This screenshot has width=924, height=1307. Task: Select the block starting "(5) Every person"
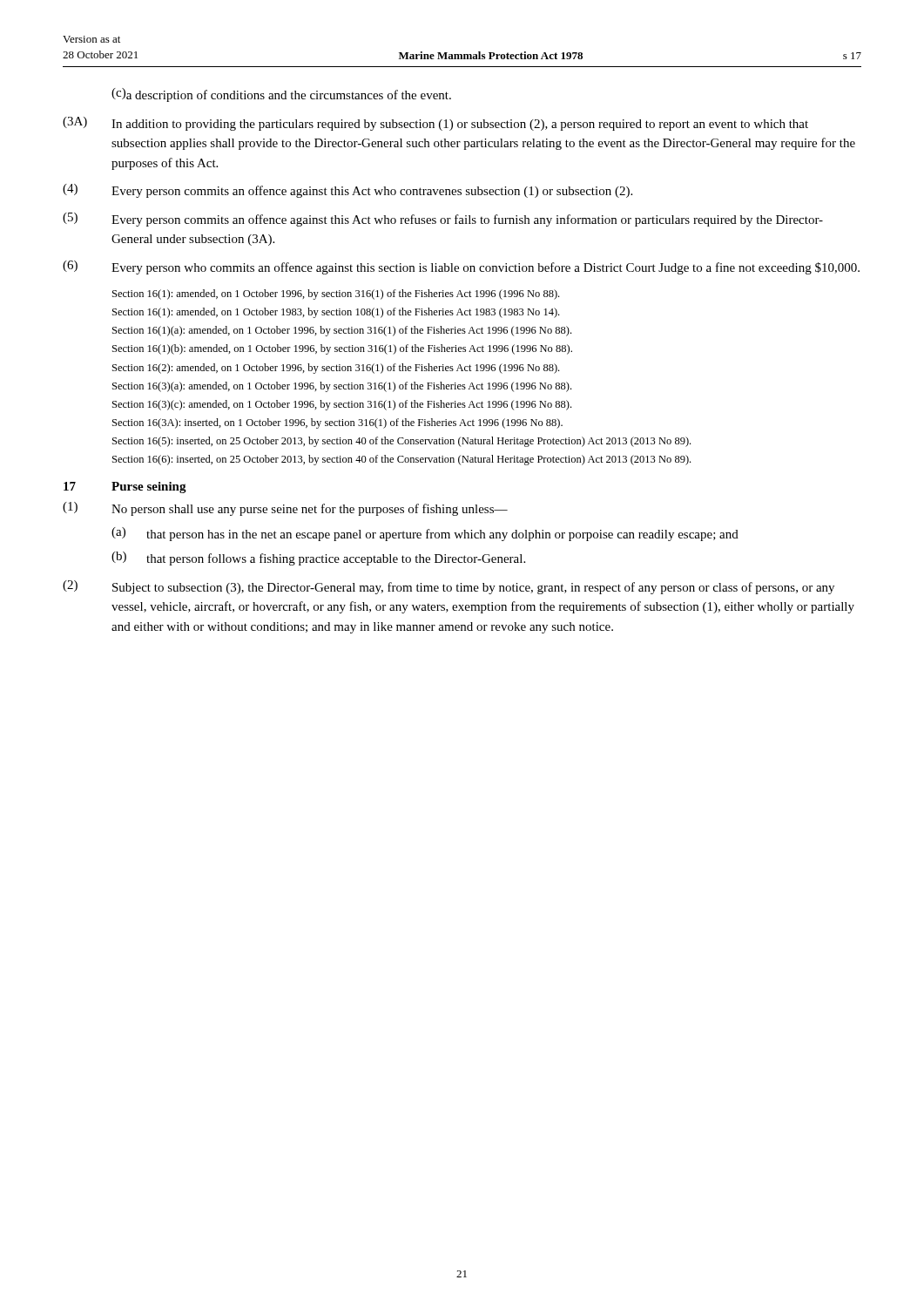(x=462, y=229)
